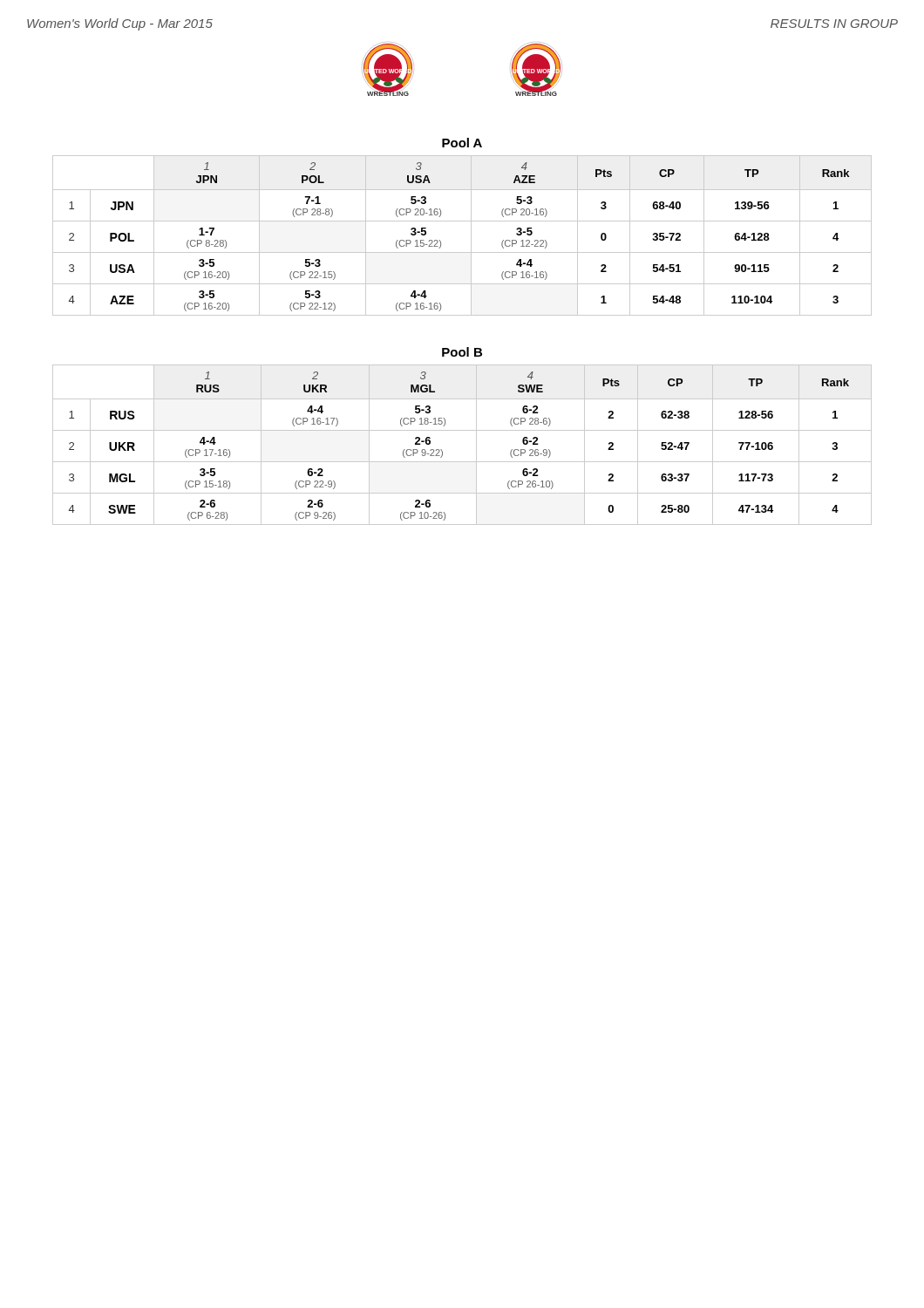Select the text block starting "Pool B"
The width and height of the screenshot is (924, 1308).
(x=462, y=352)
